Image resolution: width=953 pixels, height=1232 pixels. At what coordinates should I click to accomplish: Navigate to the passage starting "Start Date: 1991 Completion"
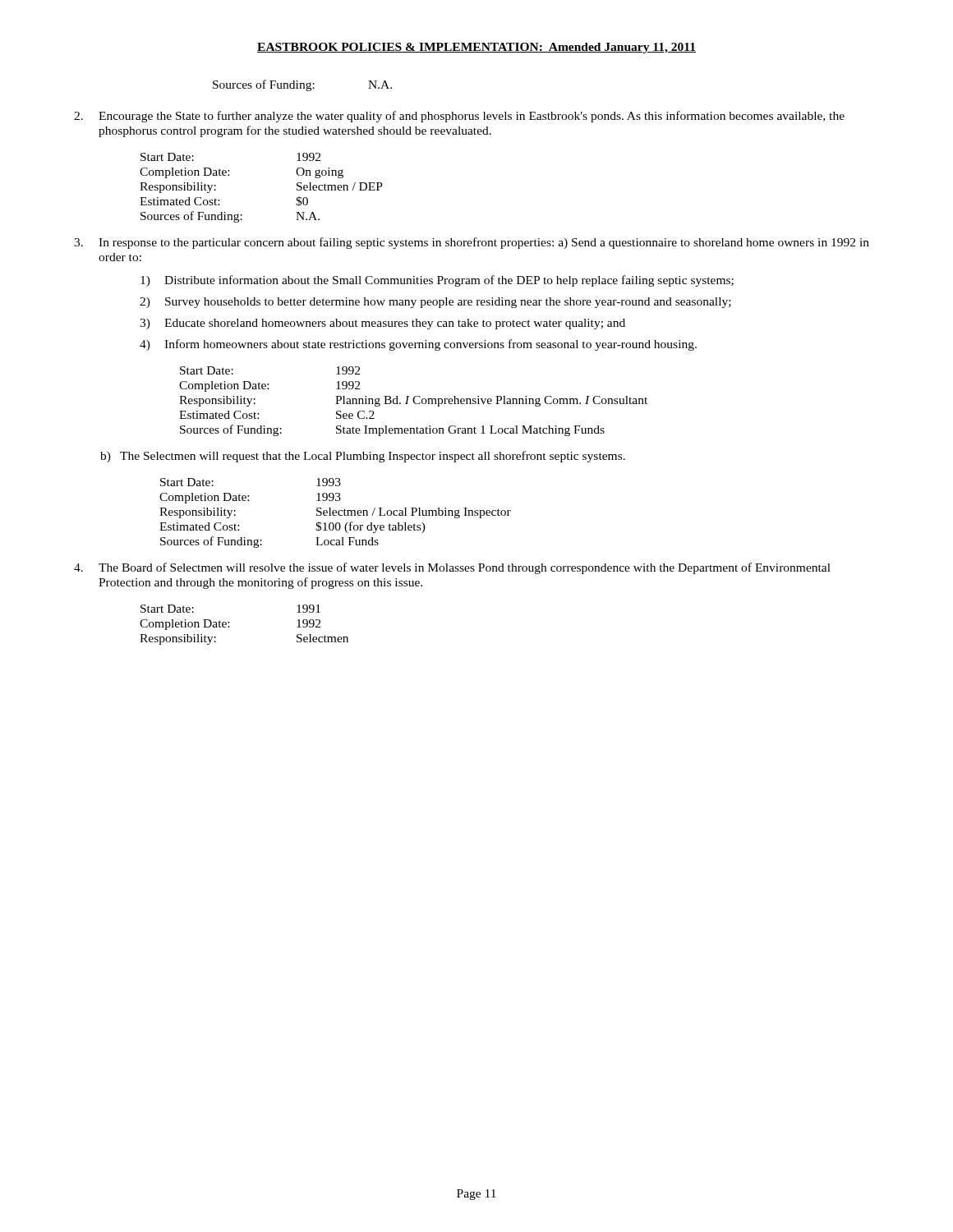tap(170, 608)
